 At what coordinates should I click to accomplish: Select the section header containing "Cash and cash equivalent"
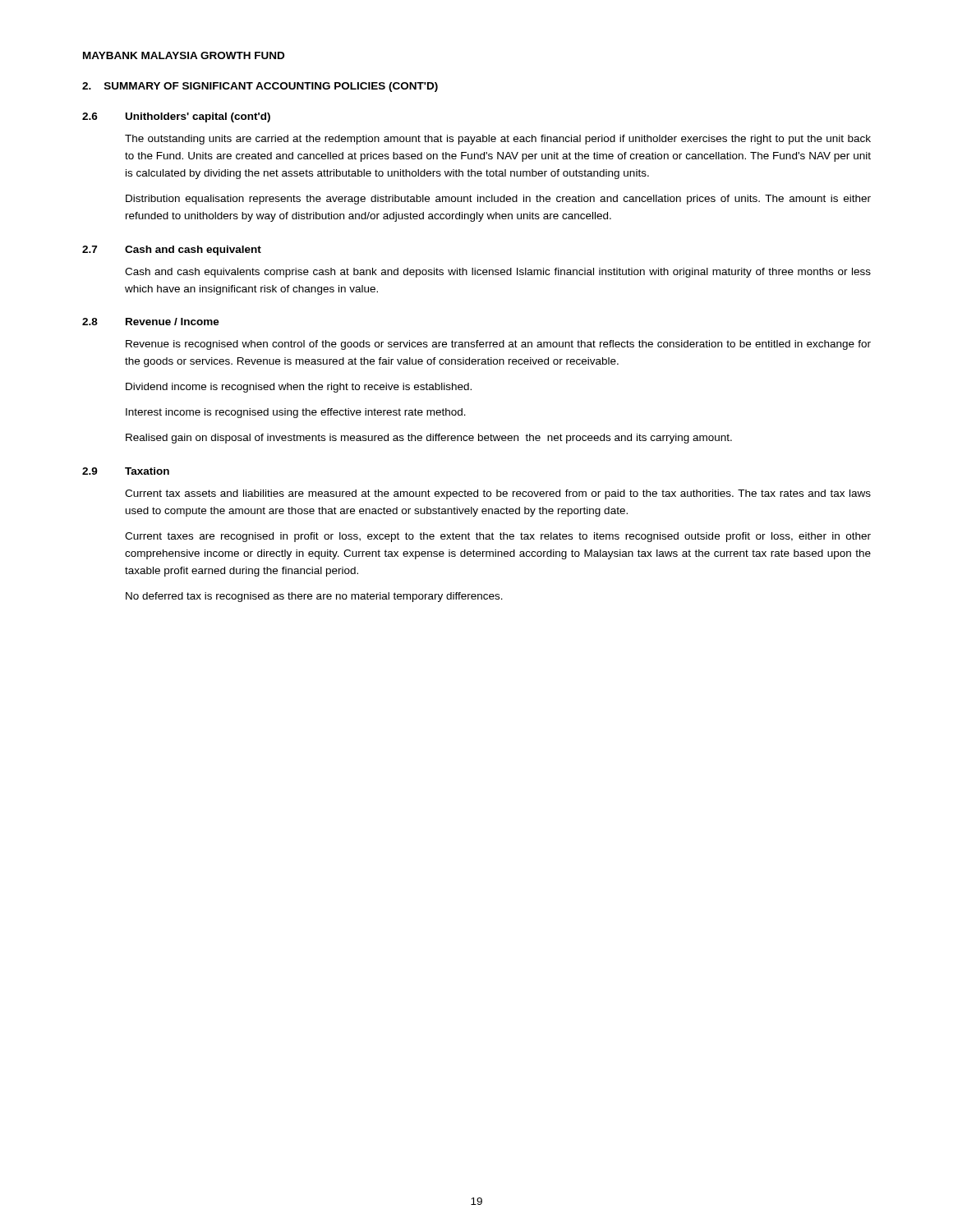tap(193, 249)
